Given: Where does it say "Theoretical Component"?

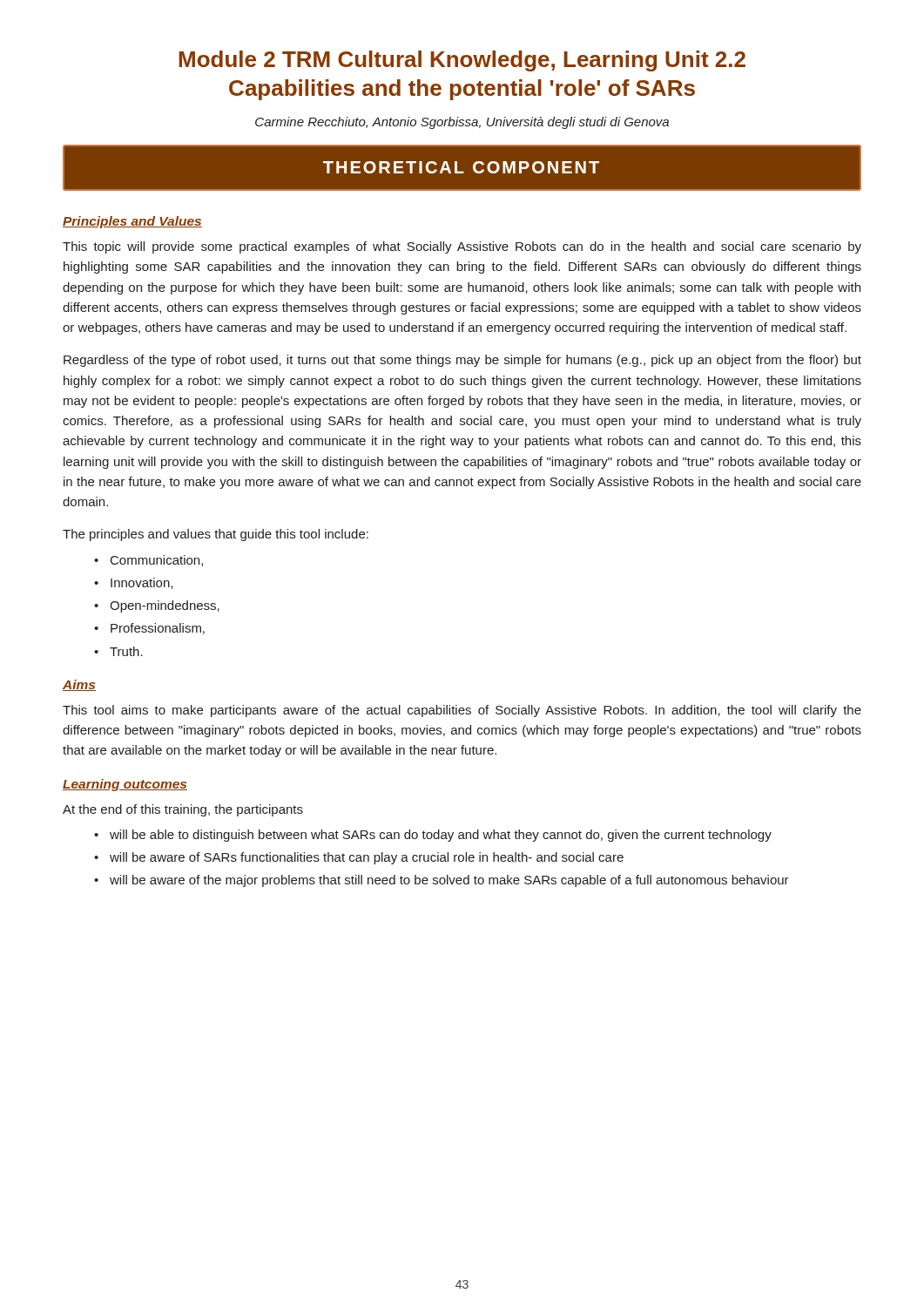Looking at the screenshot, I should coord(462,167).
